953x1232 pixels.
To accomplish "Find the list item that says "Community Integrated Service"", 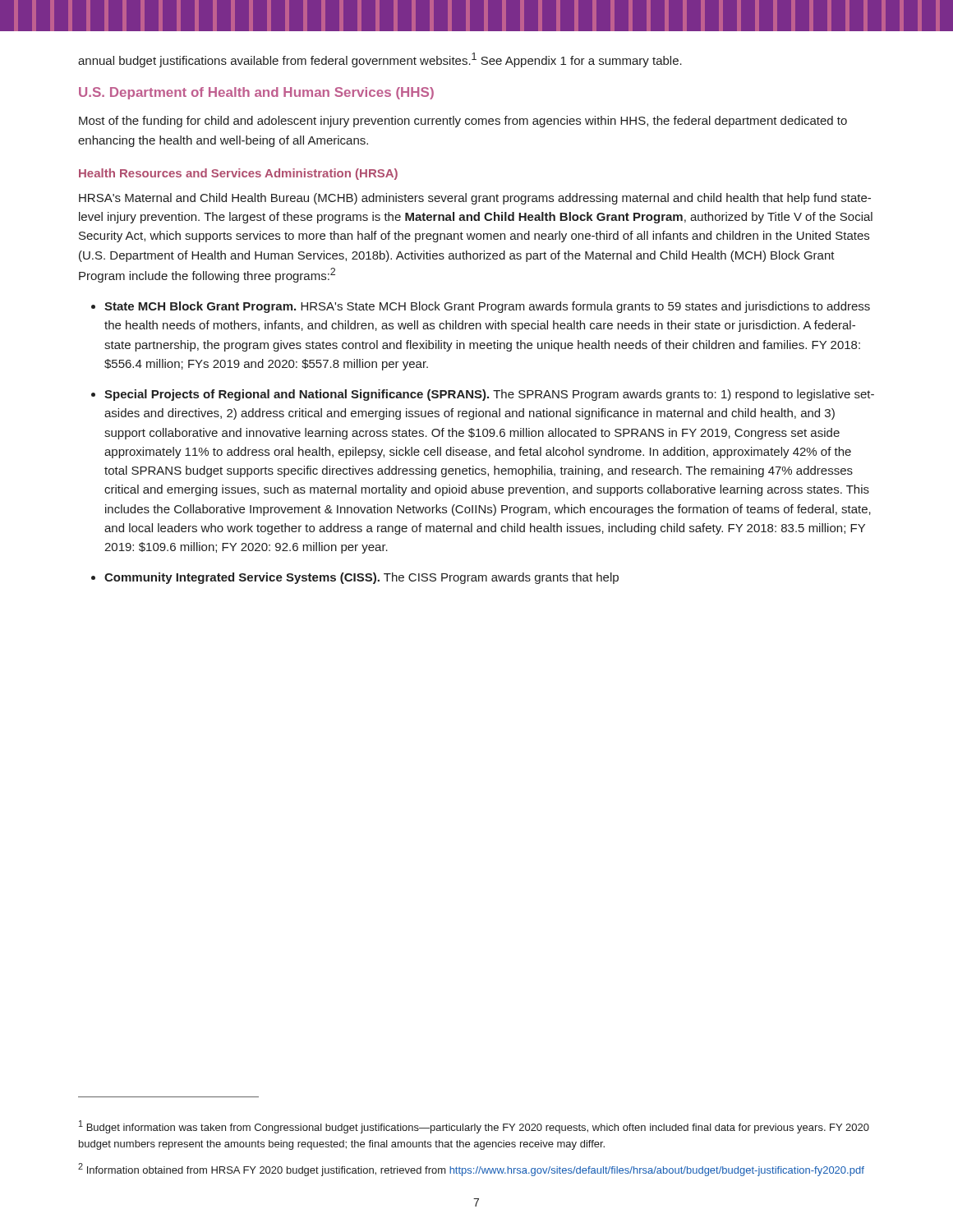I will (x=362, y=577).
